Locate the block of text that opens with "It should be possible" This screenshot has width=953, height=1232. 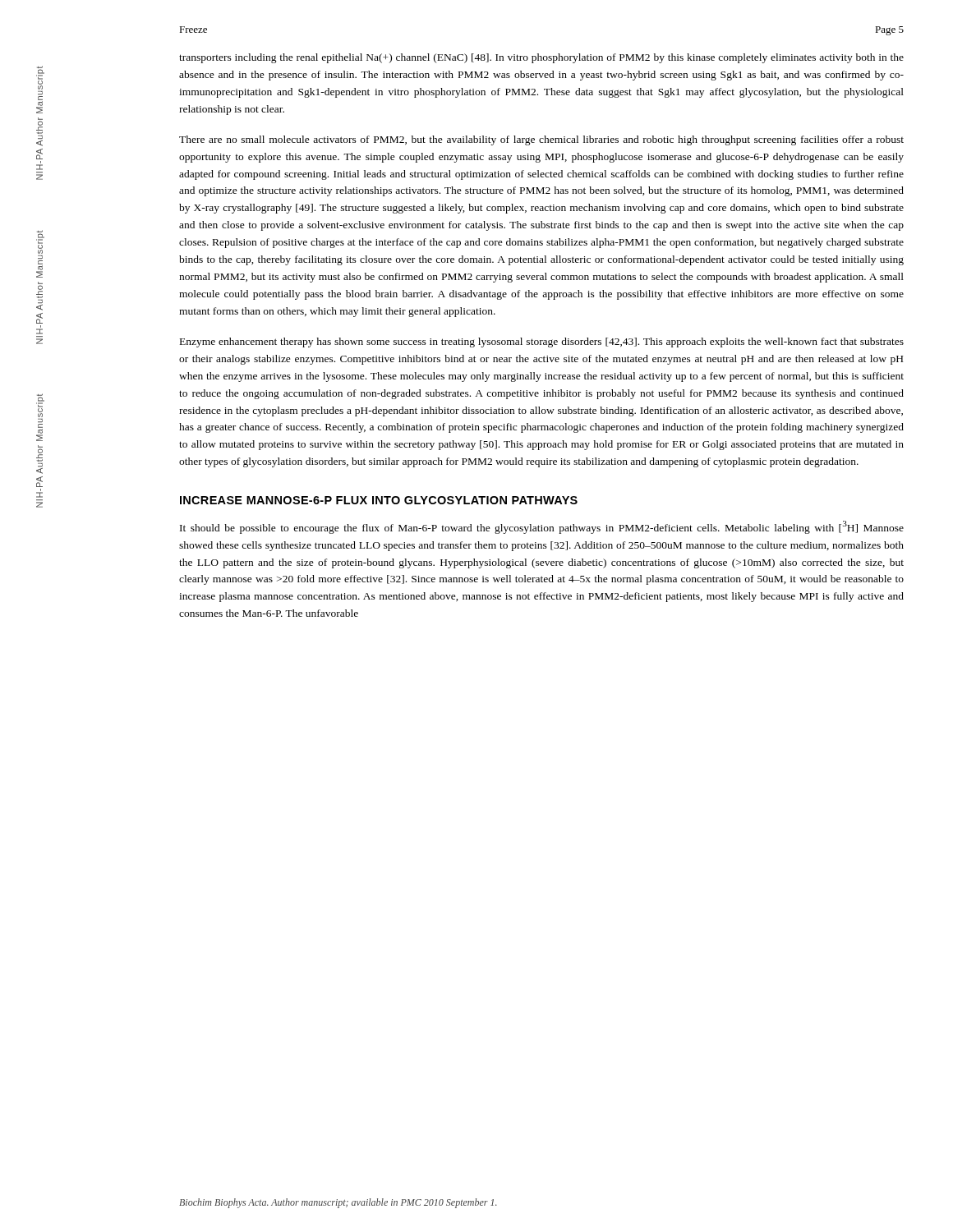click(x=541, y=569)
